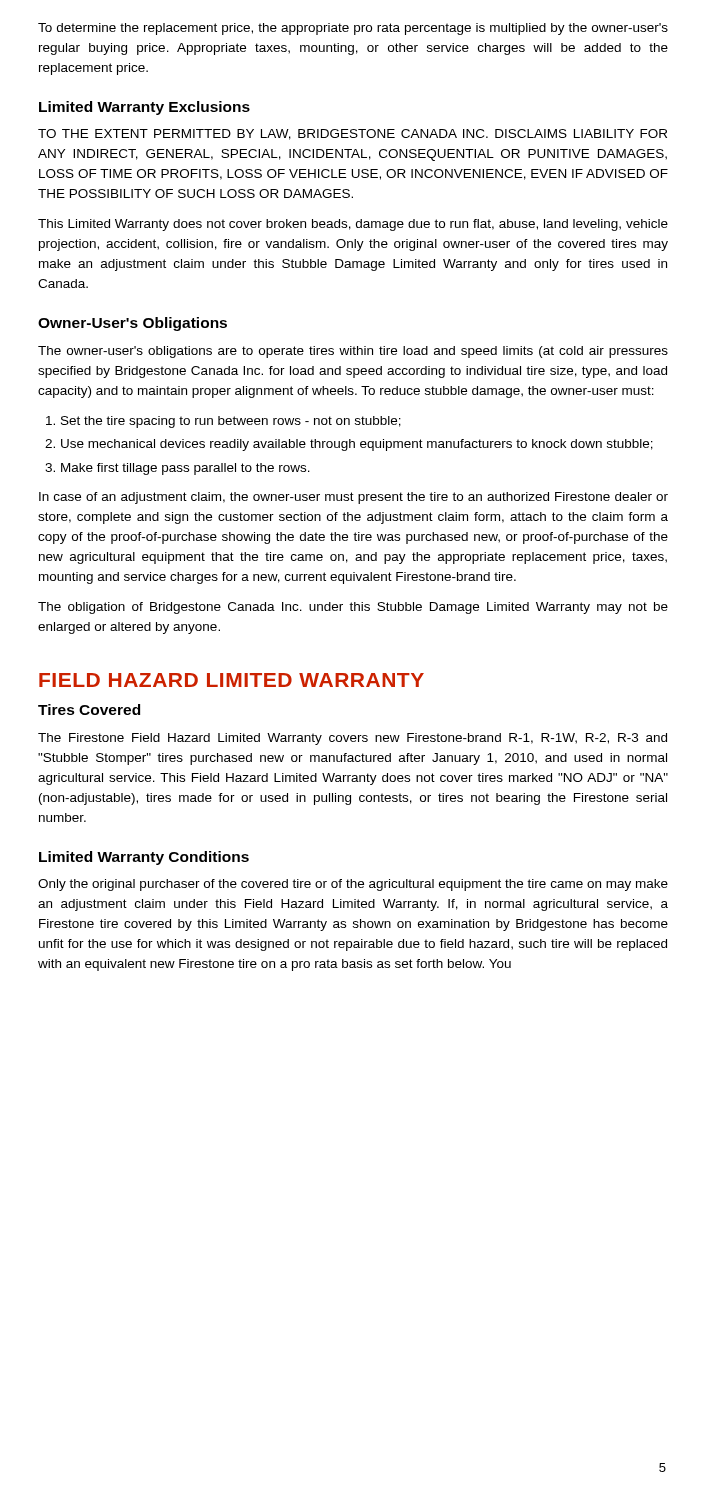
Task: Select the section header containing "Owner-User's Obligations"
Action: [x=133, y=323]
